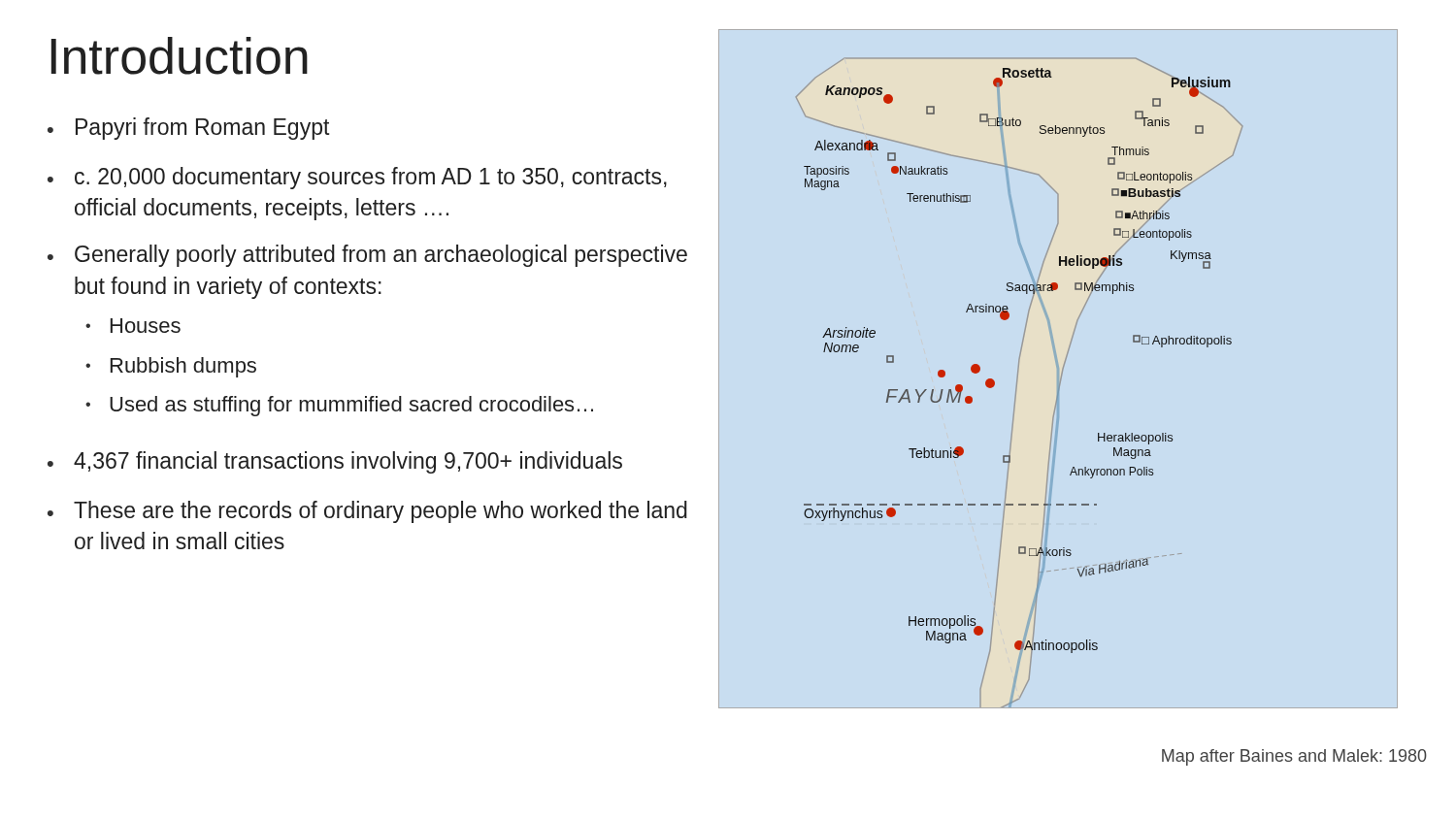Find the text starting "• These are the records"
The image size is (1456, 819).
[377, 526]
